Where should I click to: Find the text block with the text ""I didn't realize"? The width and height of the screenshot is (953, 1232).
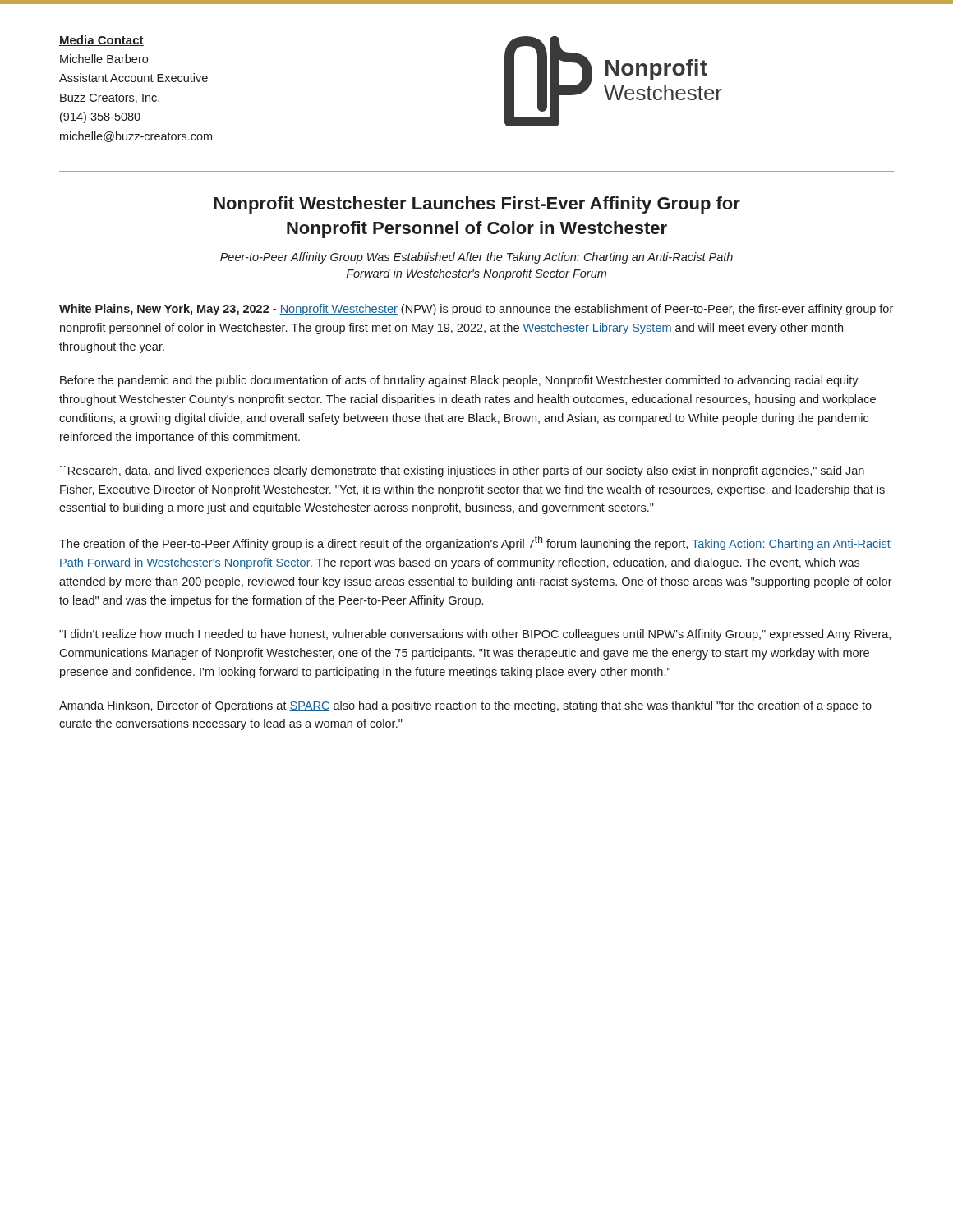[475, 653]
